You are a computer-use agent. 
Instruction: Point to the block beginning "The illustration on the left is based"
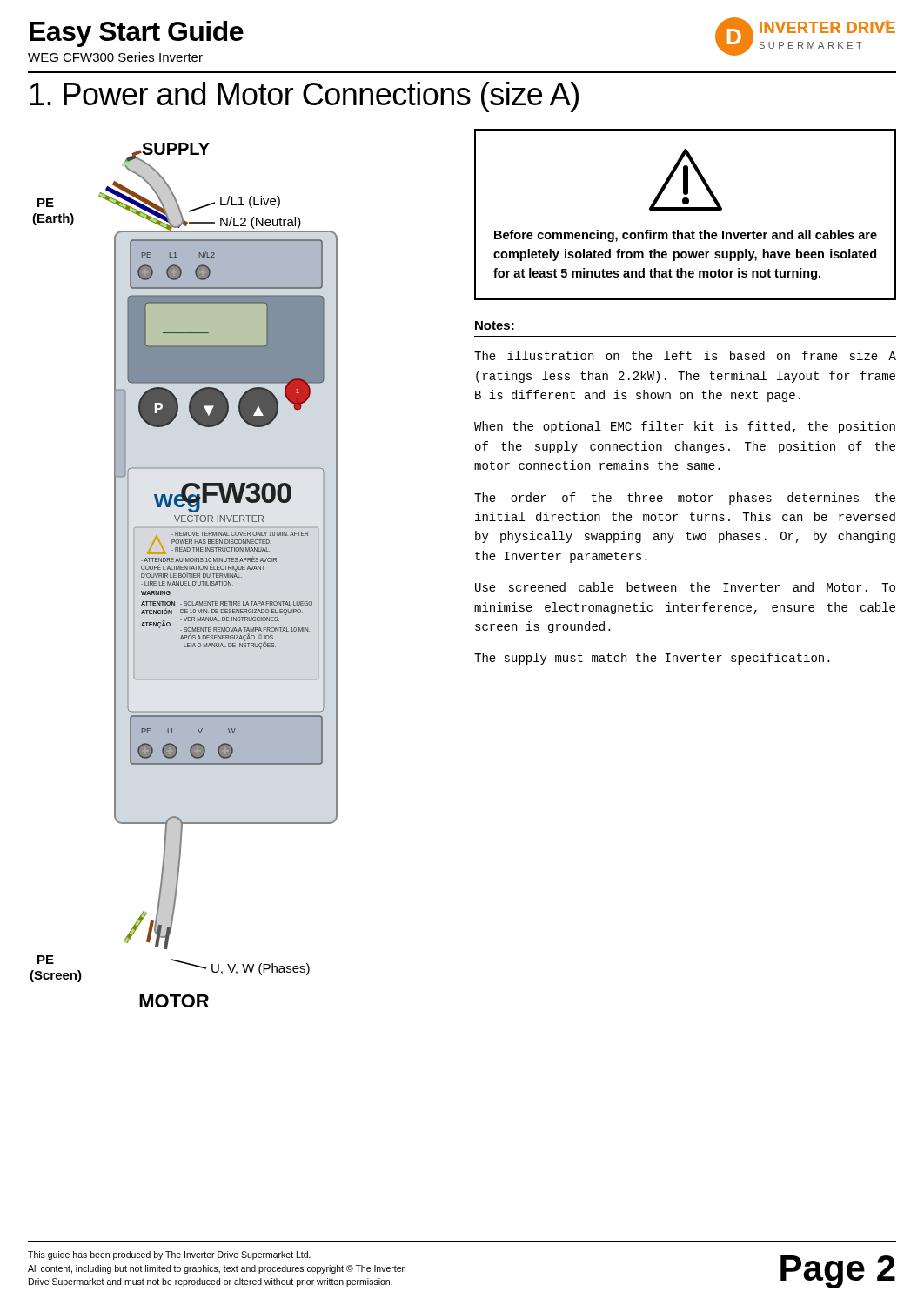coord(685,376)
